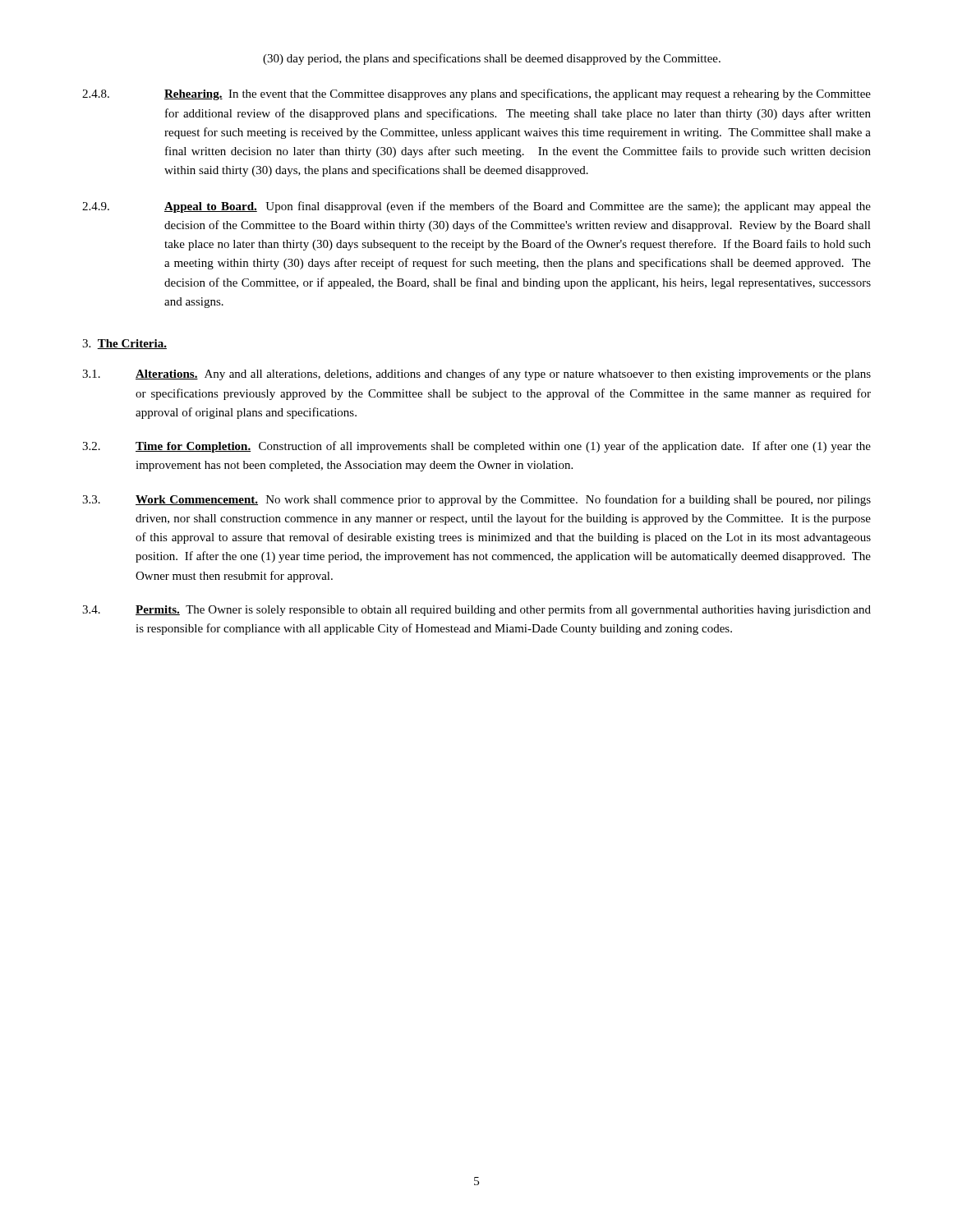Point to the text starting "3.4. Permits. The Owner is"
The width and height of the screenshot is (953, 1232).
pos(476,619)
